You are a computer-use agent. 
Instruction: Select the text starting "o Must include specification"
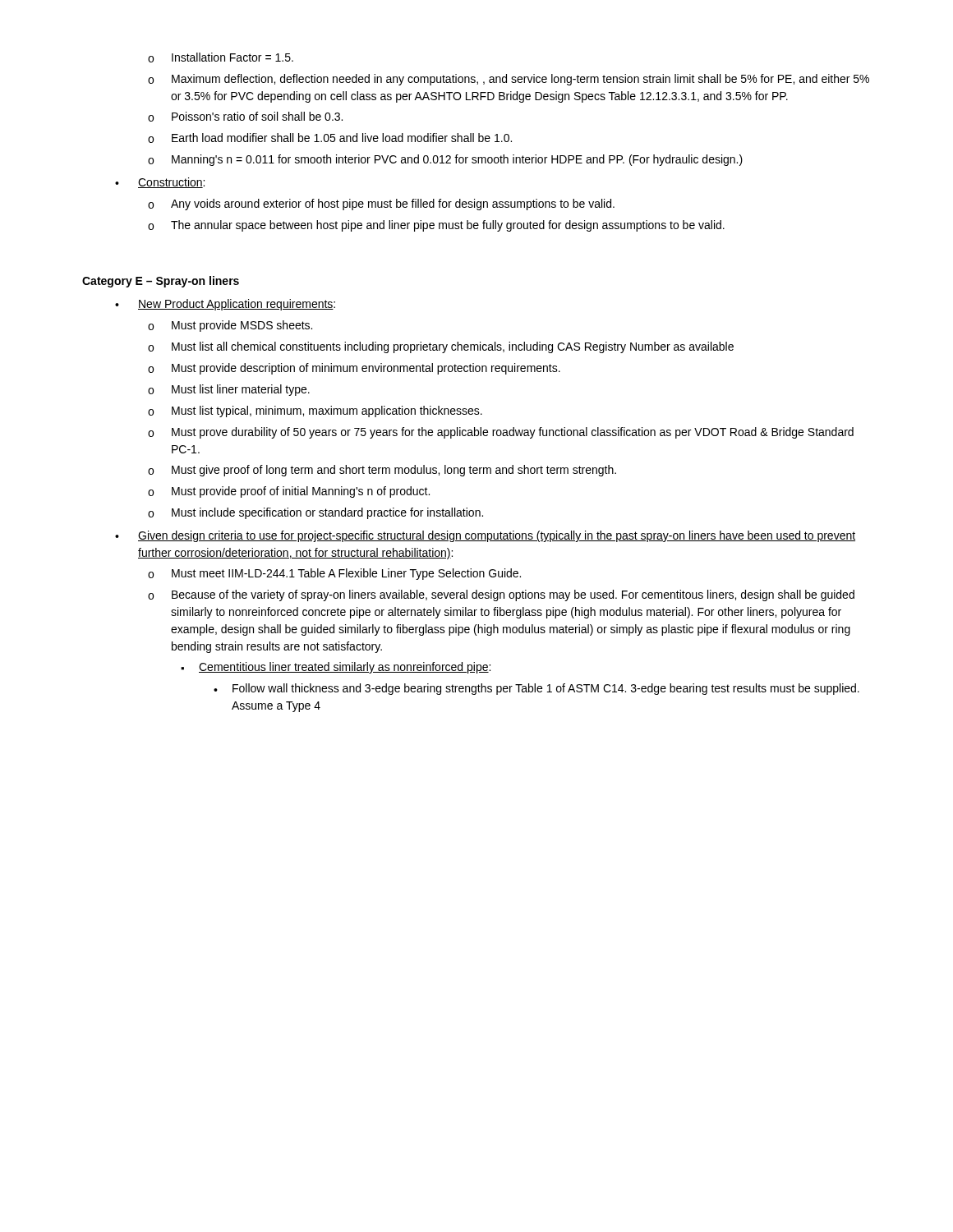click(315, 513)
